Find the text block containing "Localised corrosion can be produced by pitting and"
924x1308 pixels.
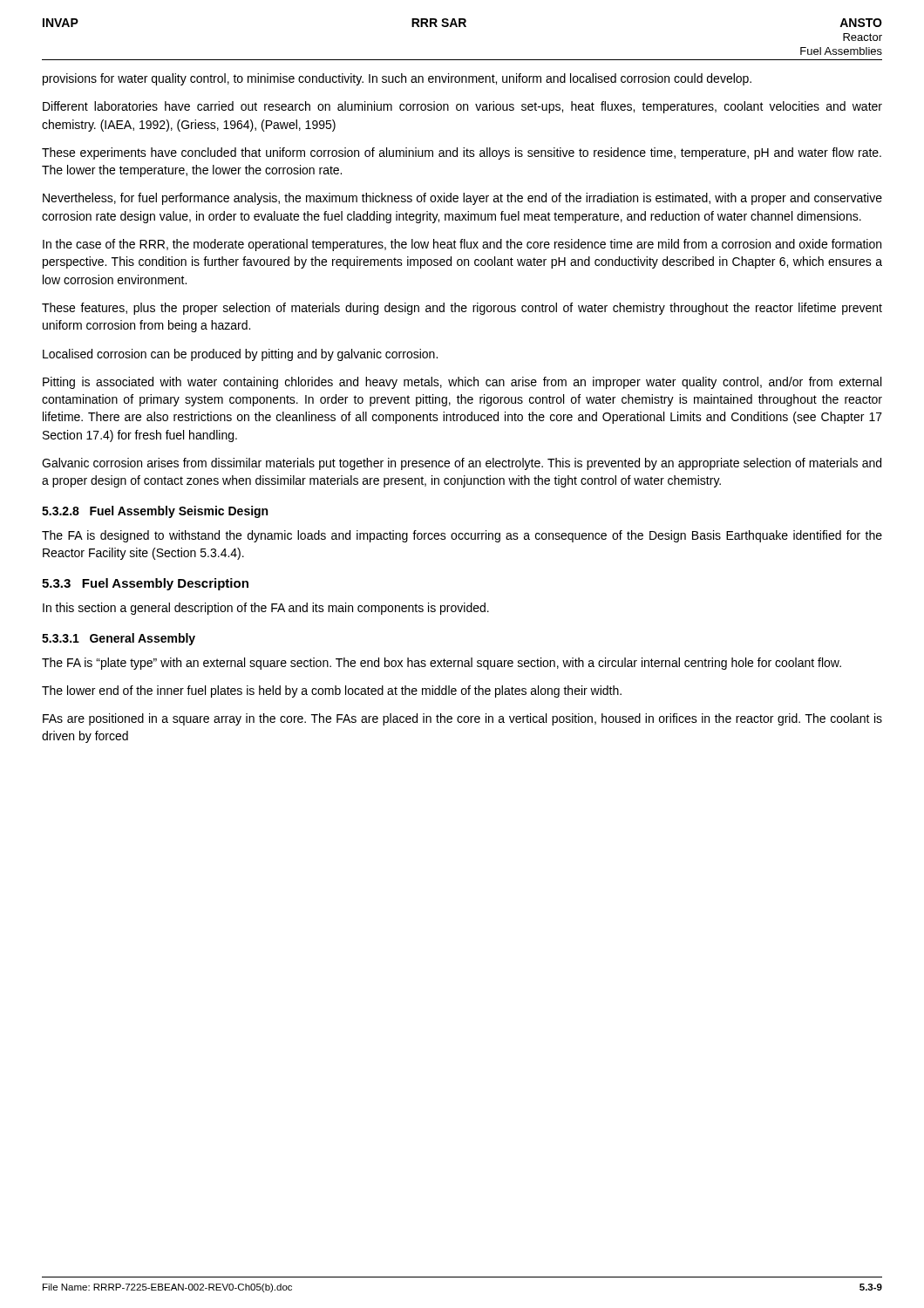pos(240,354)
